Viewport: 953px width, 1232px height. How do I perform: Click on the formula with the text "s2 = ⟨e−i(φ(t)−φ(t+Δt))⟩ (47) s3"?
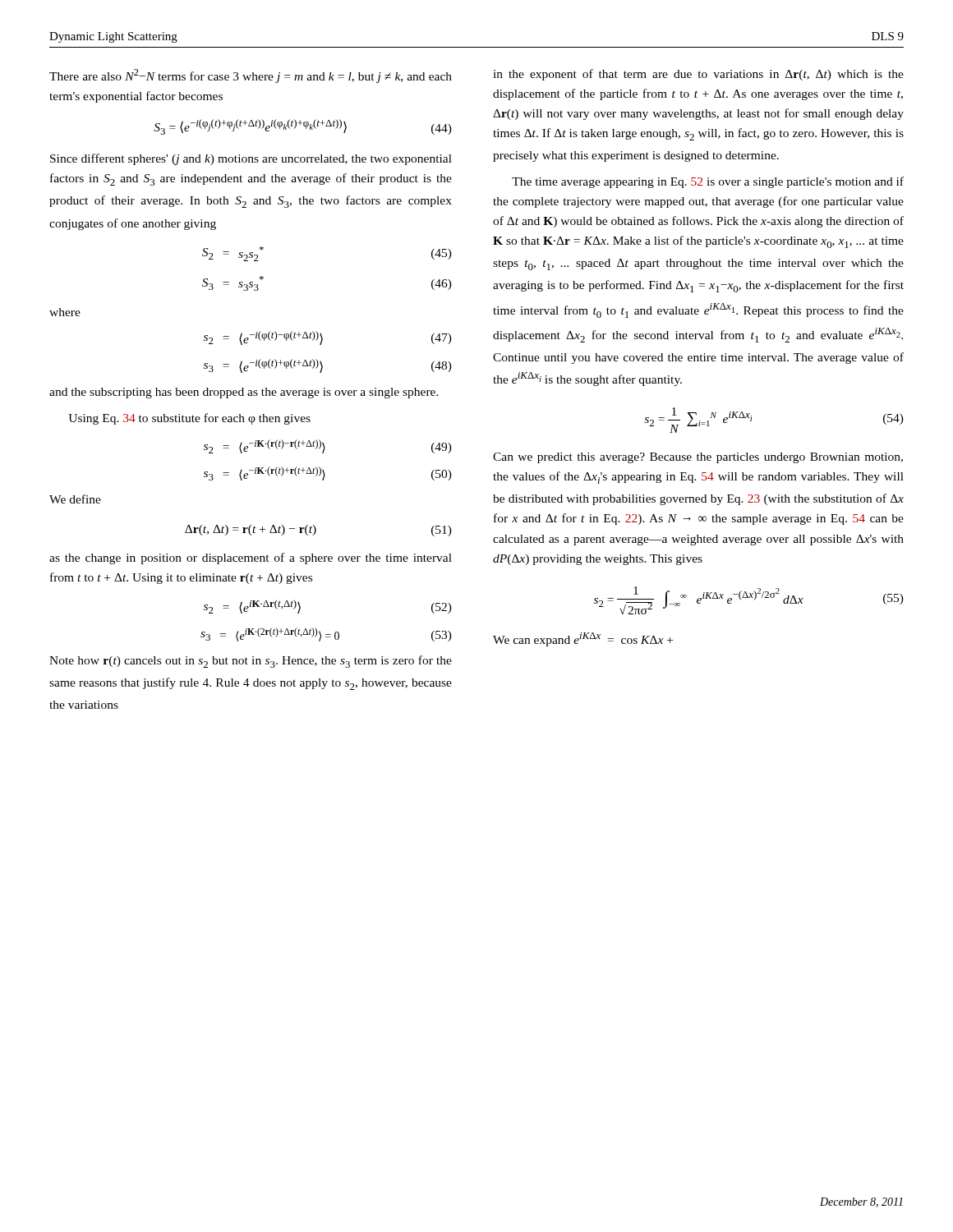pyautogui.click(x=251, y=352)
